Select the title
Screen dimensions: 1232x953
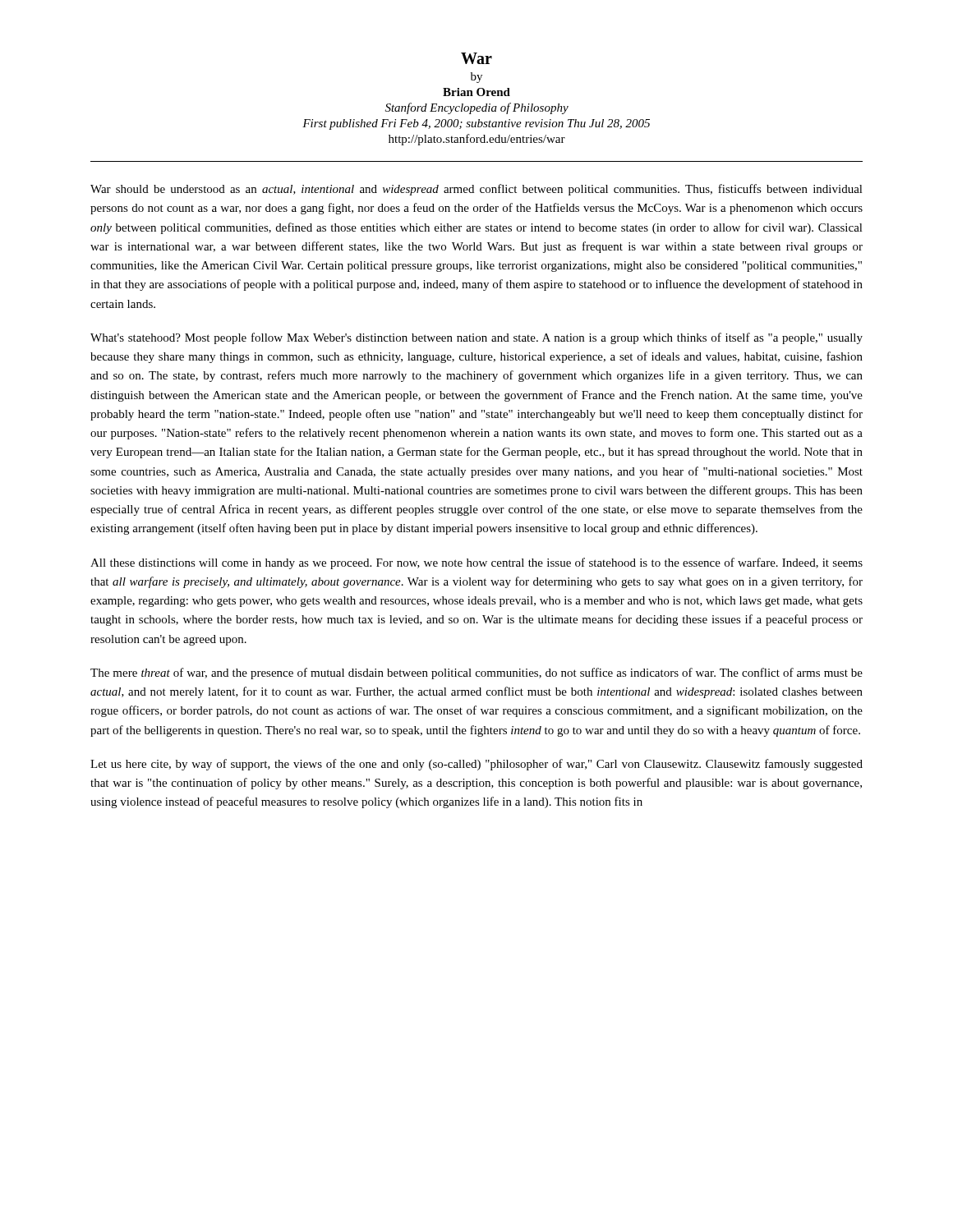click(x=476, y=98)
